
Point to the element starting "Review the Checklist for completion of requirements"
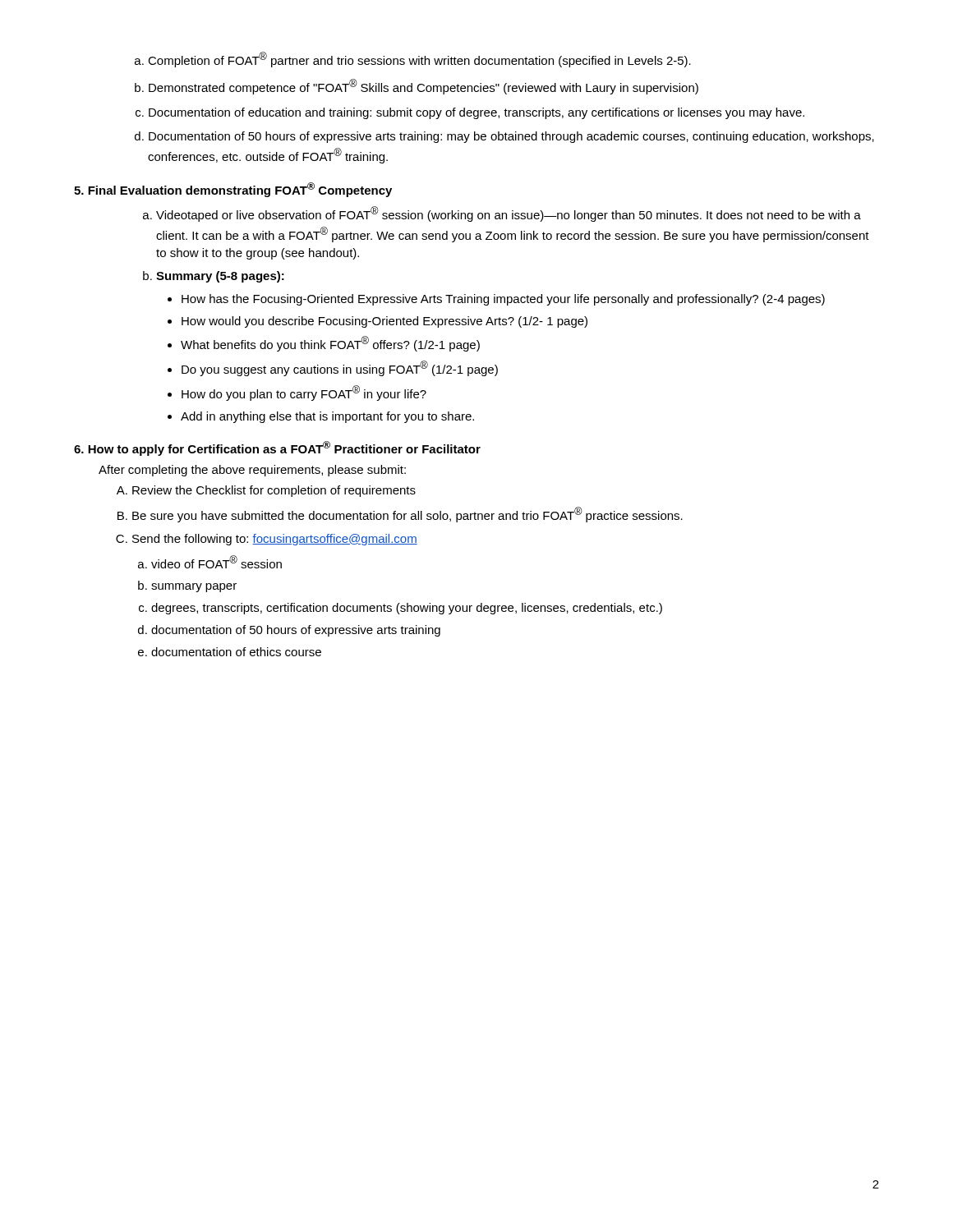(274, 491)
